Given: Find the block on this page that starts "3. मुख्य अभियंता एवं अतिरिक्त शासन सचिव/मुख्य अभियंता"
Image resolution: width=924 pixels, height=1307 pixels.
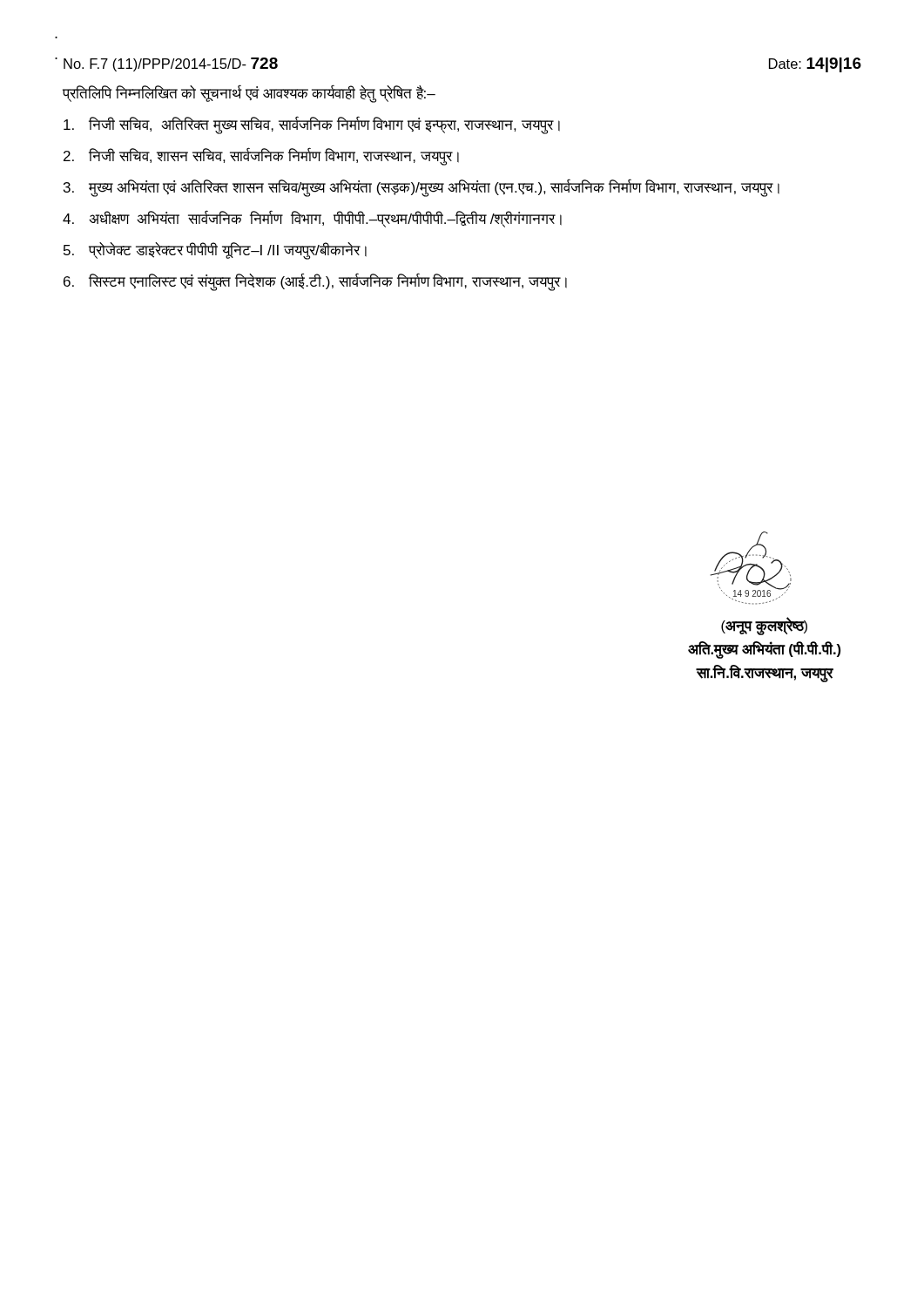Looking at the screenshot, I should click(462, 188).
